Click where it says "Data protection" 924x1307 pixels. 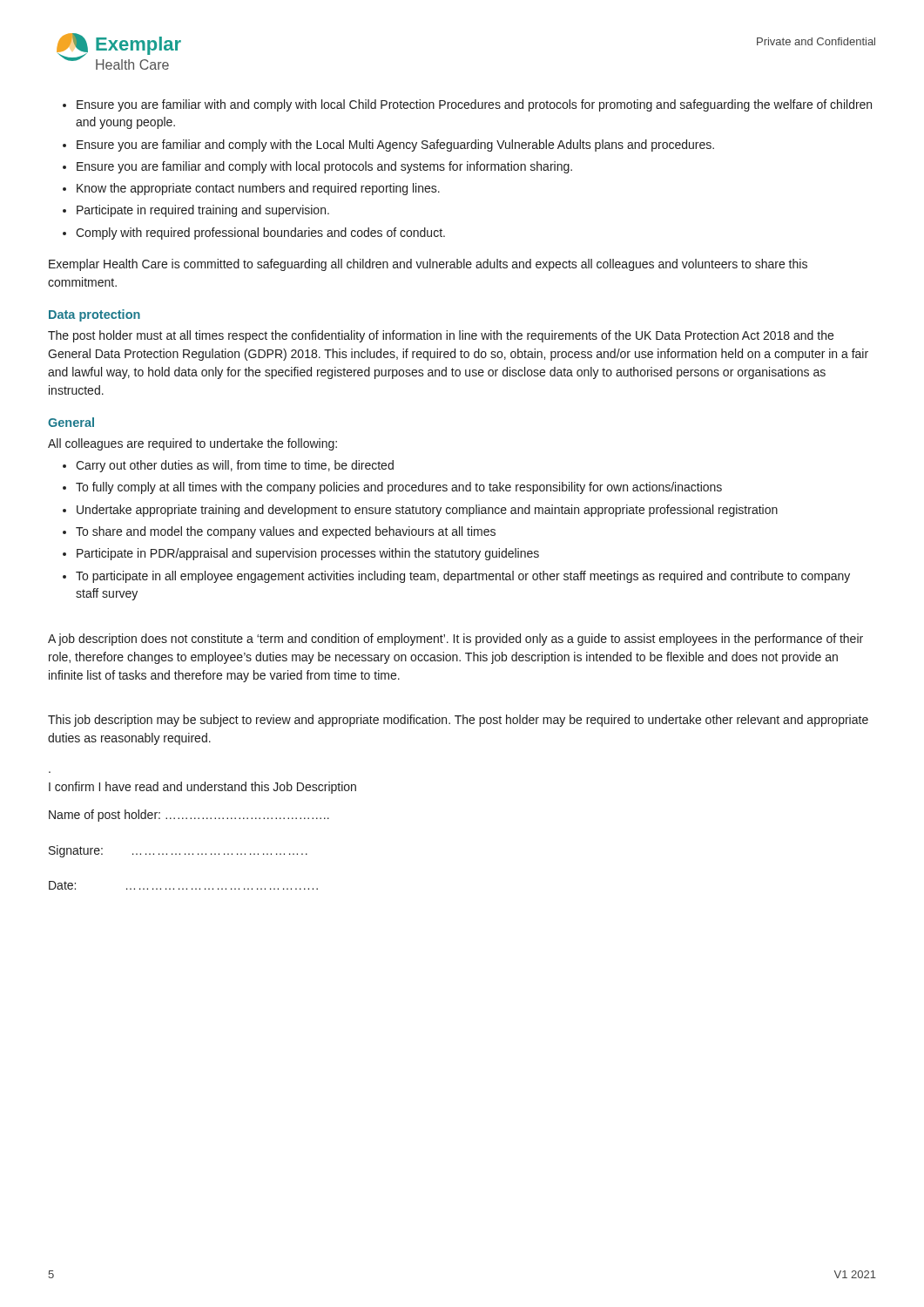click(x=94, y=315)
